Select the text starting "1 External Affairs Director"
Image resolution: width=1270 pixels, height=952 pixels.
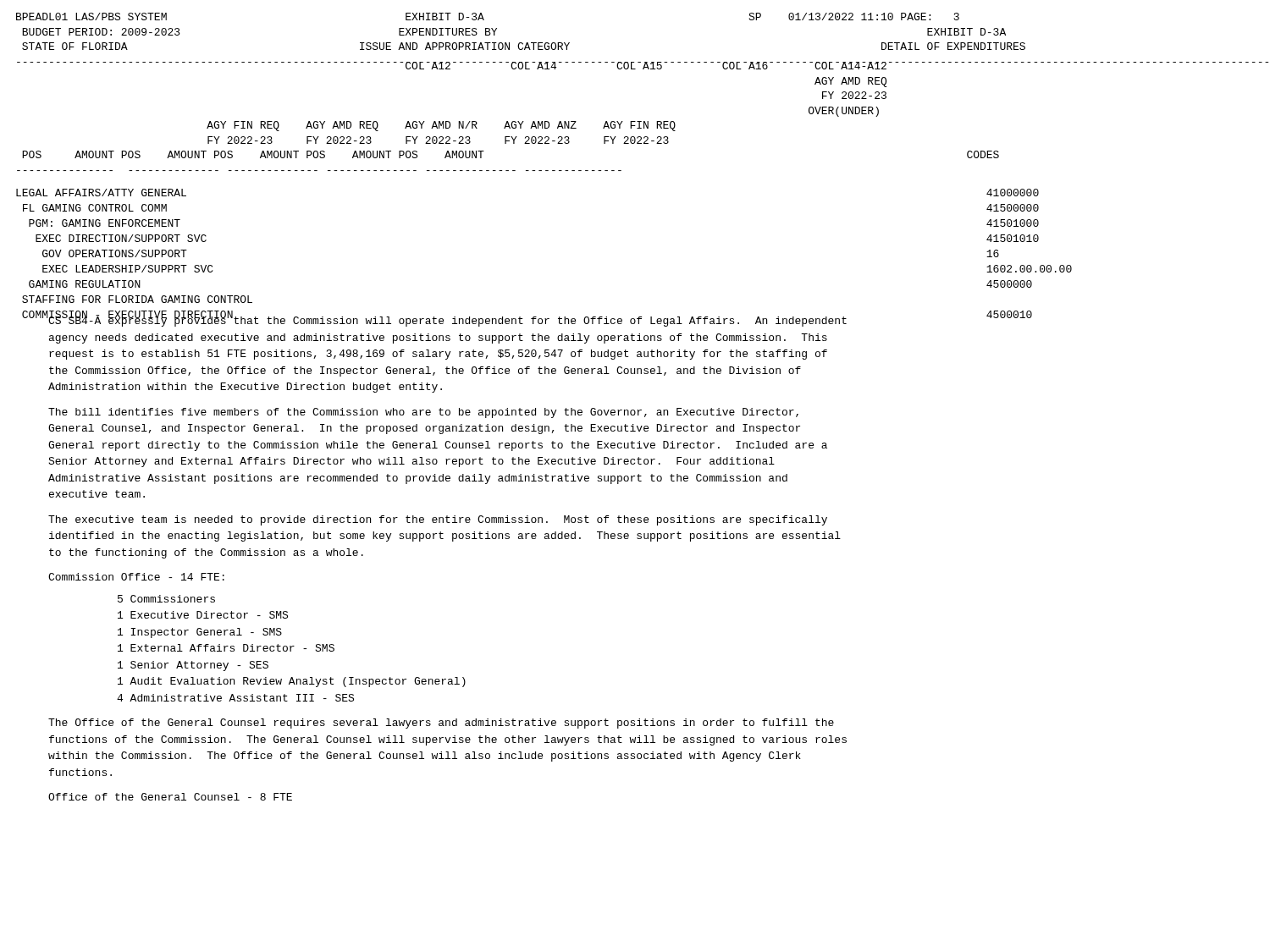pyautogui.click(x=226, y=649)
